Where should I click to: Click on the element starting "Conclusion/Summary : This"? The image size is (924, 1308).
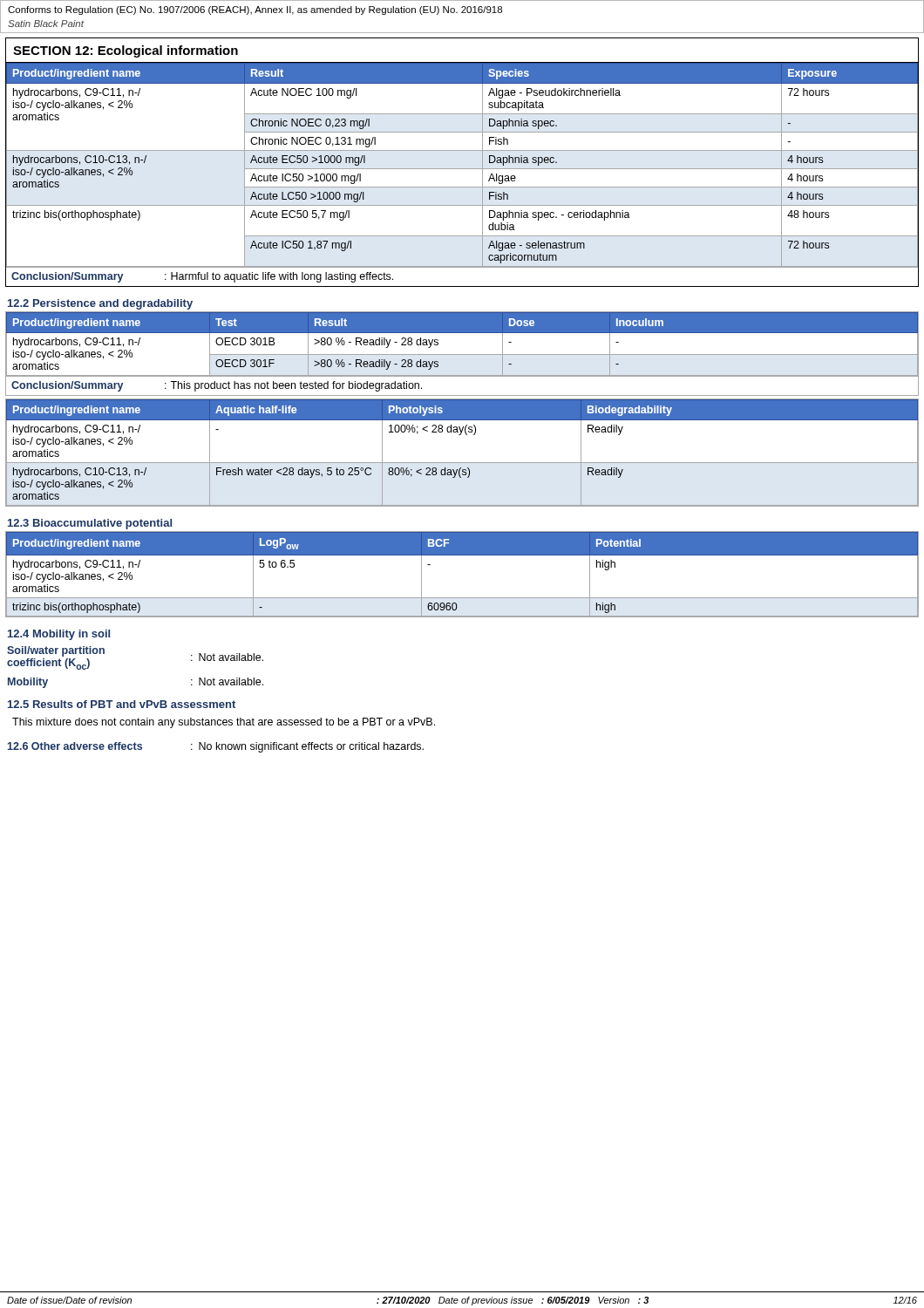click(x=217, y=386)
